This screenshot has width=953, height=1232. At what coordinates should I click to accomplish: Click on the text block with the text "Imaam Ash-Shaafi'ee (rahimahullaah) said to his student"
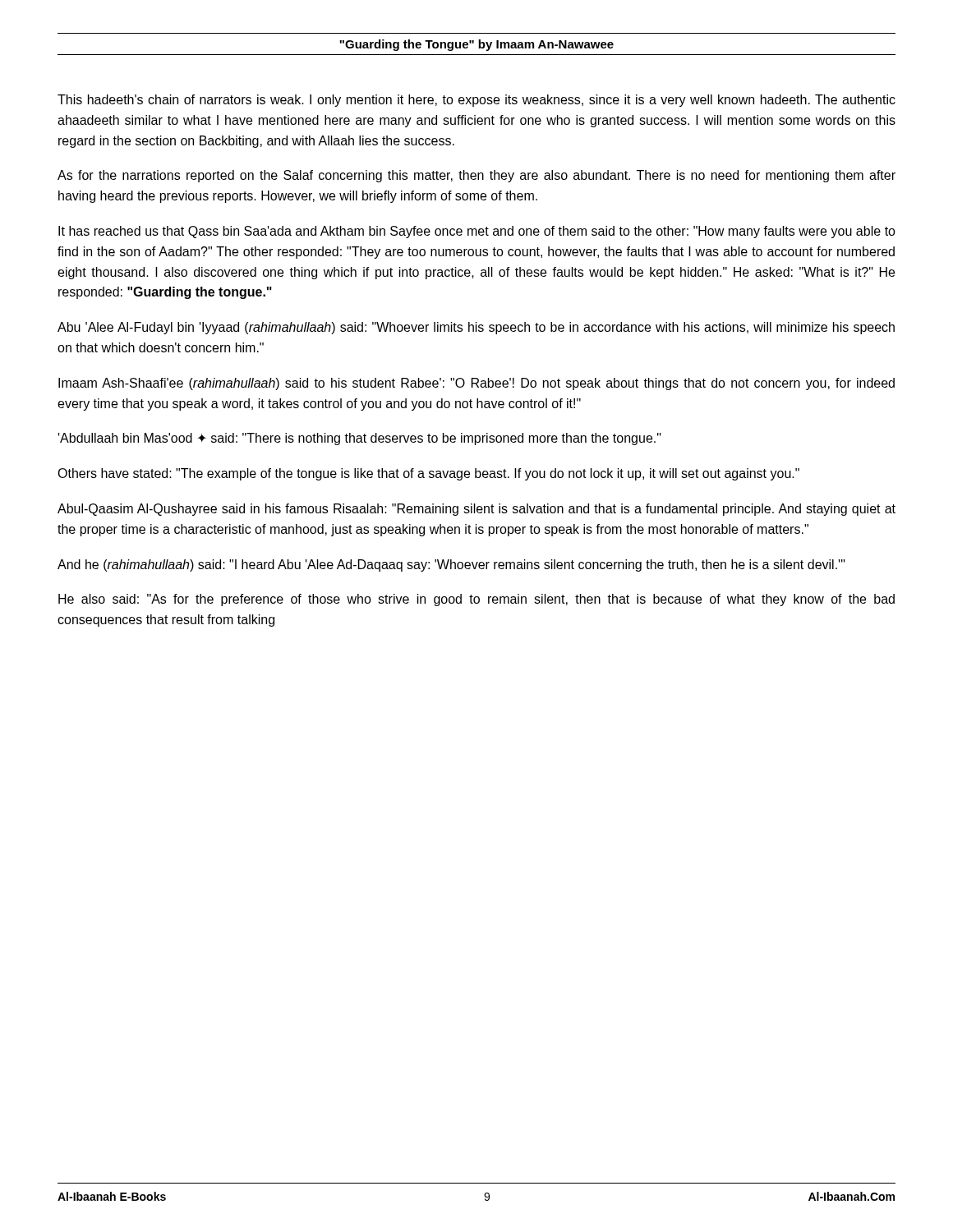point(476,393)
